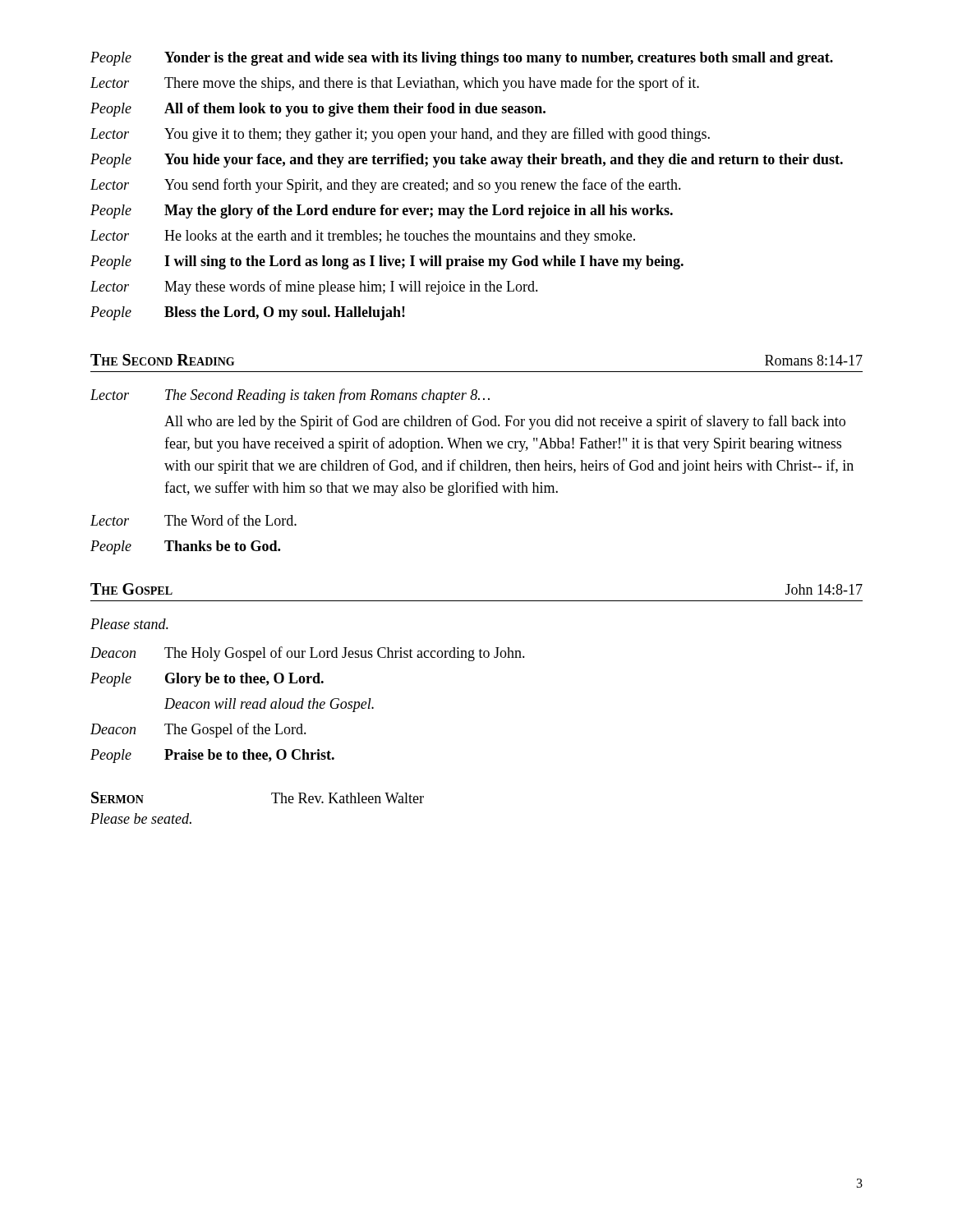Select the block starting "People All of them look to"

pos(476,109)
